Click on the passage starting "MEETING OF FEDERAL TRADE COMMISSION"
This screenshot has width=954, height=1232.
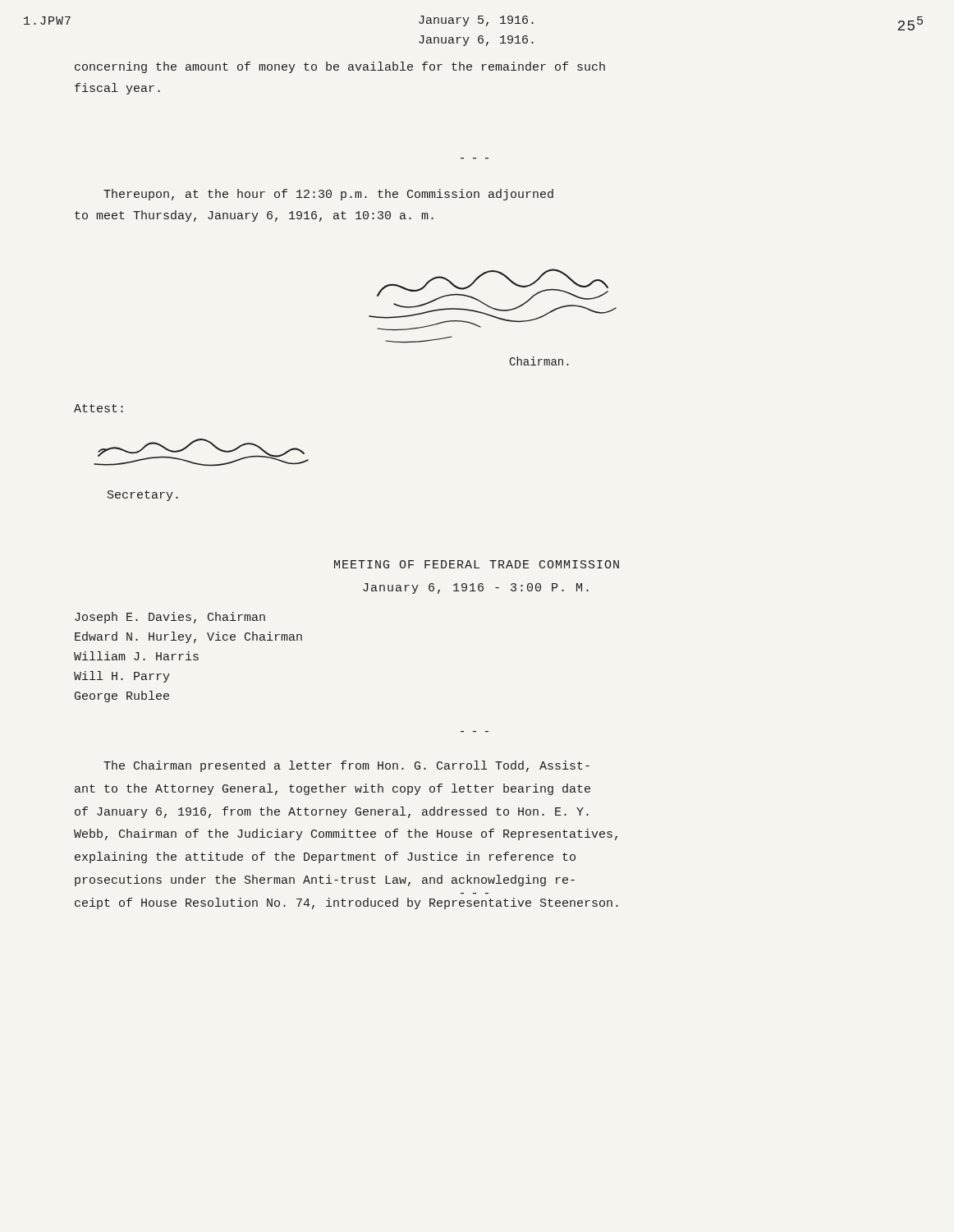pos(477,565)
